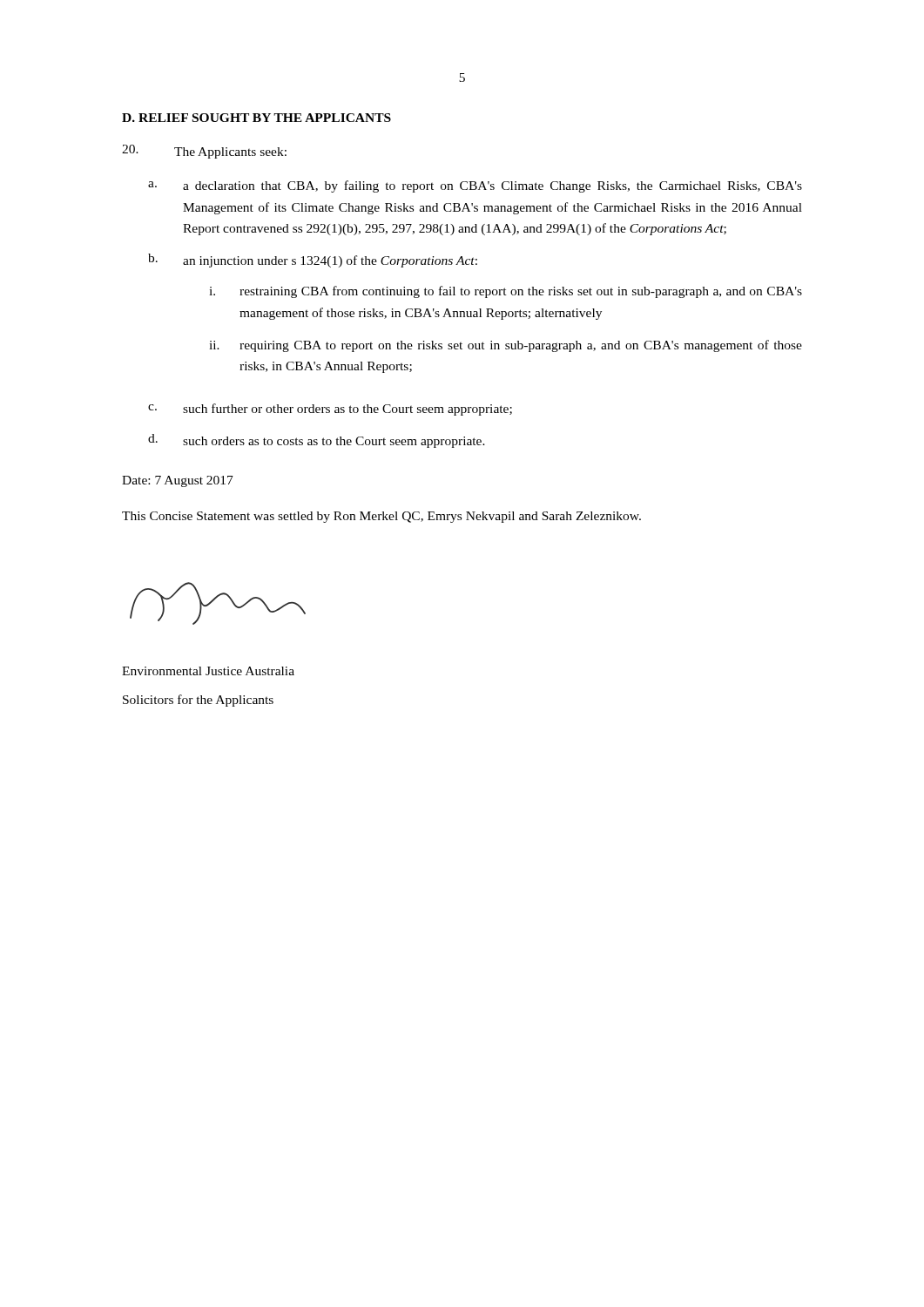Point to "Environmental Justice Australia"
The height and width of the screenshot is (1307, 924).
point(208,671)
